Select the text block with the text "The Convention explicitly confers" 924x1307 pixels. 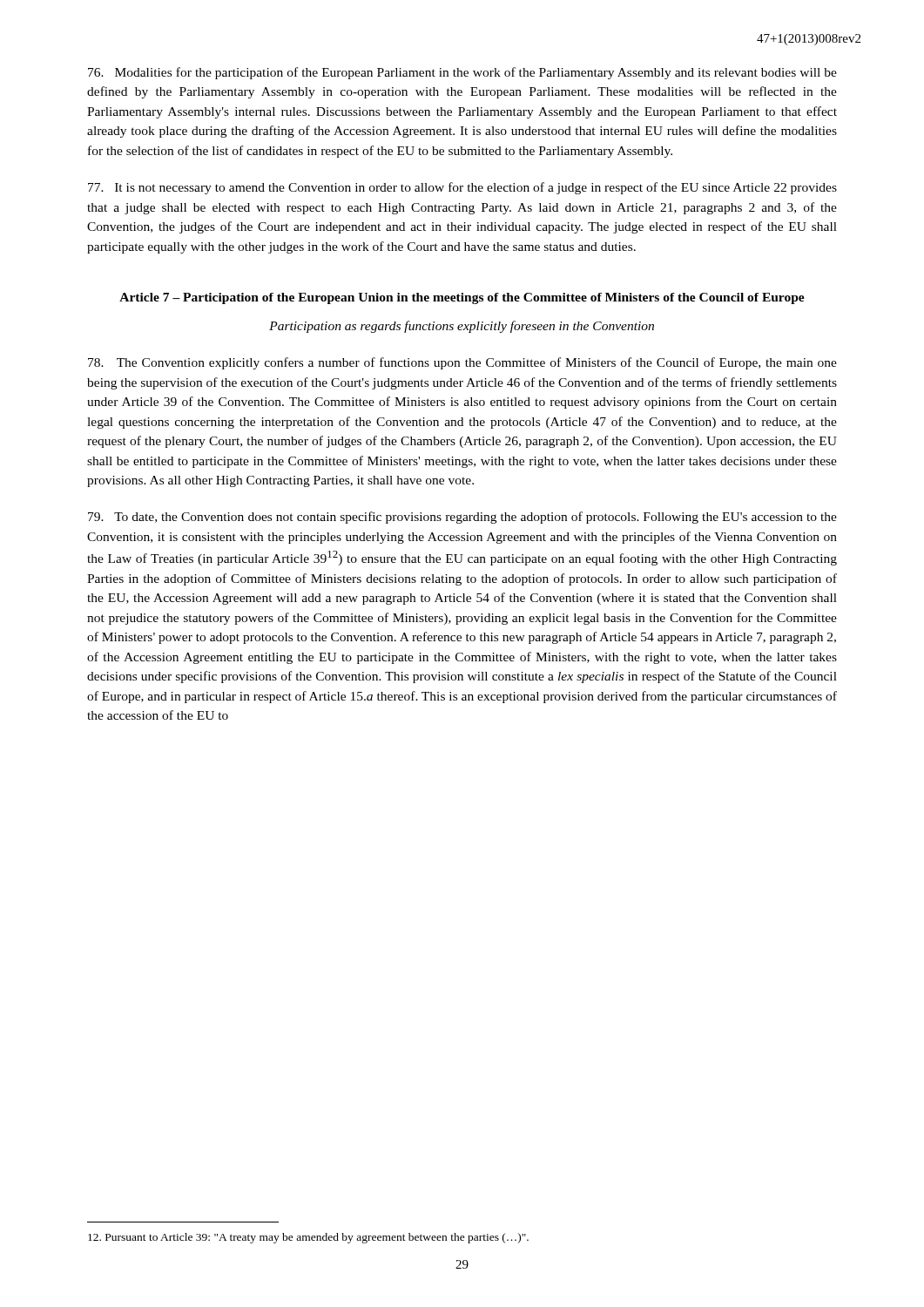pos(462,421)
